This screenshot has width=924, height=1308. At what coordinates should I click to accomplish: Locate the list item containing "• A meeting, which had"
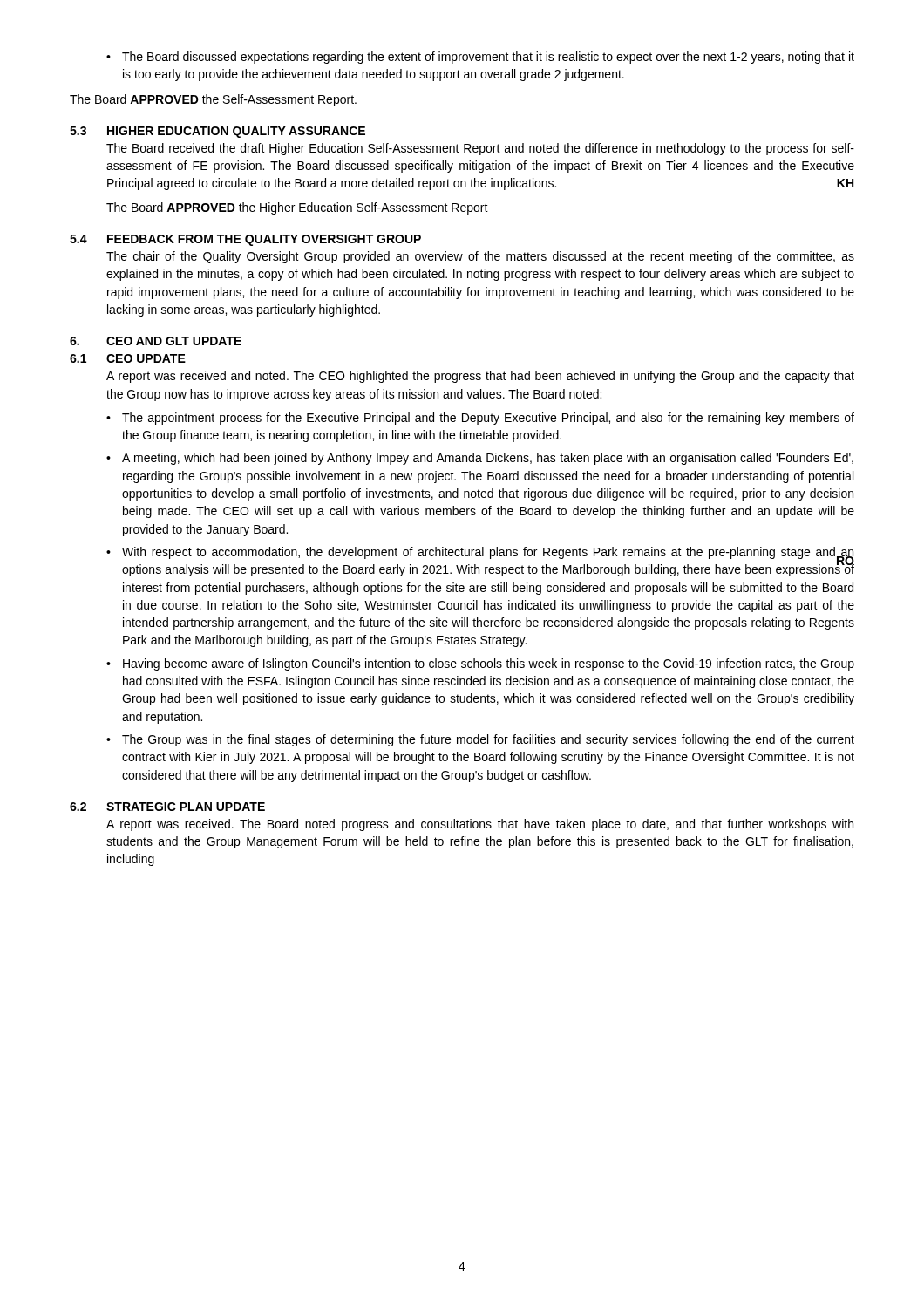click(480, 494)
